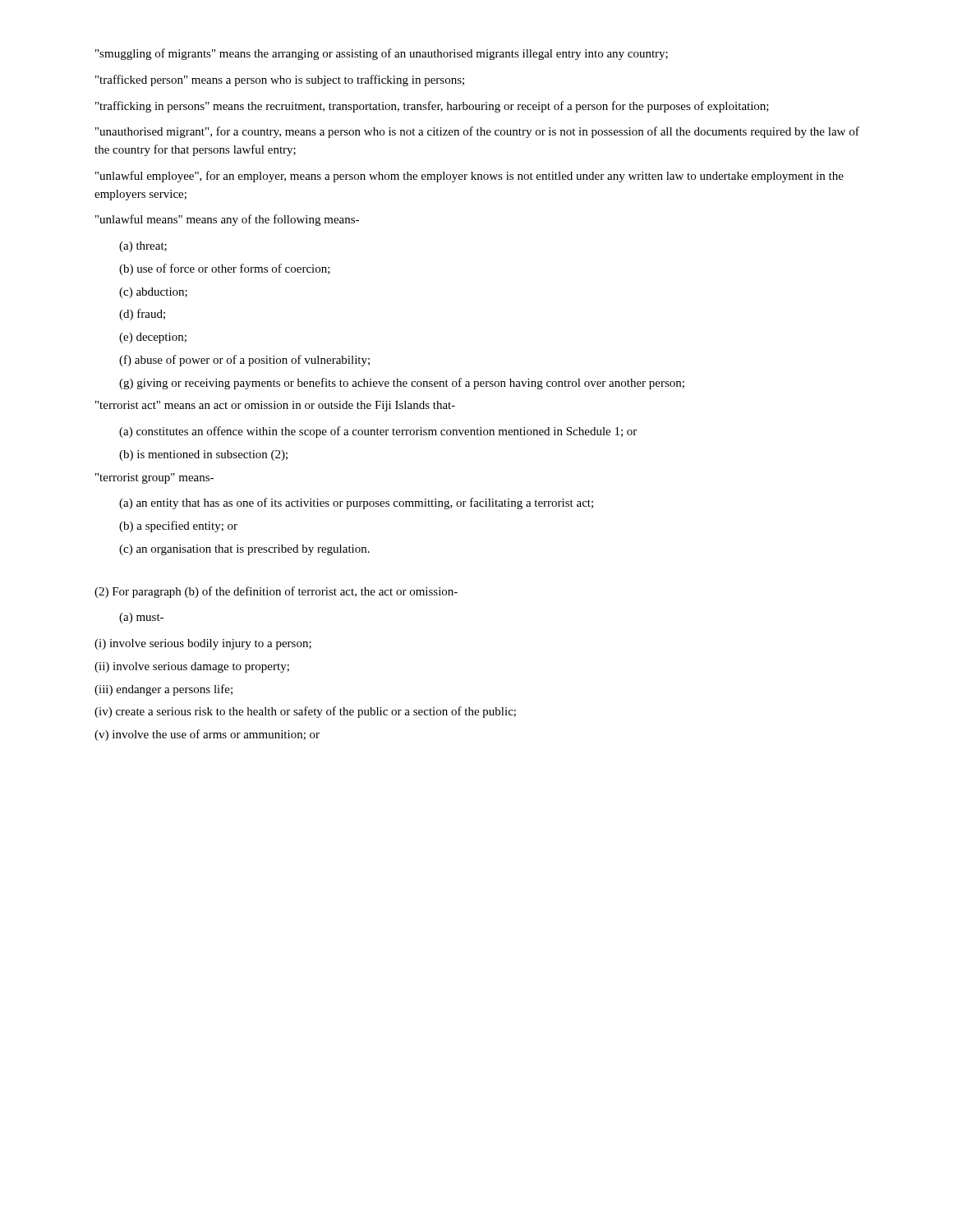Viewport: 953px width, 1232px height.
Task: Locate the text block starting "(iii) endanger a persons life;"
Action: click(164, 689)
